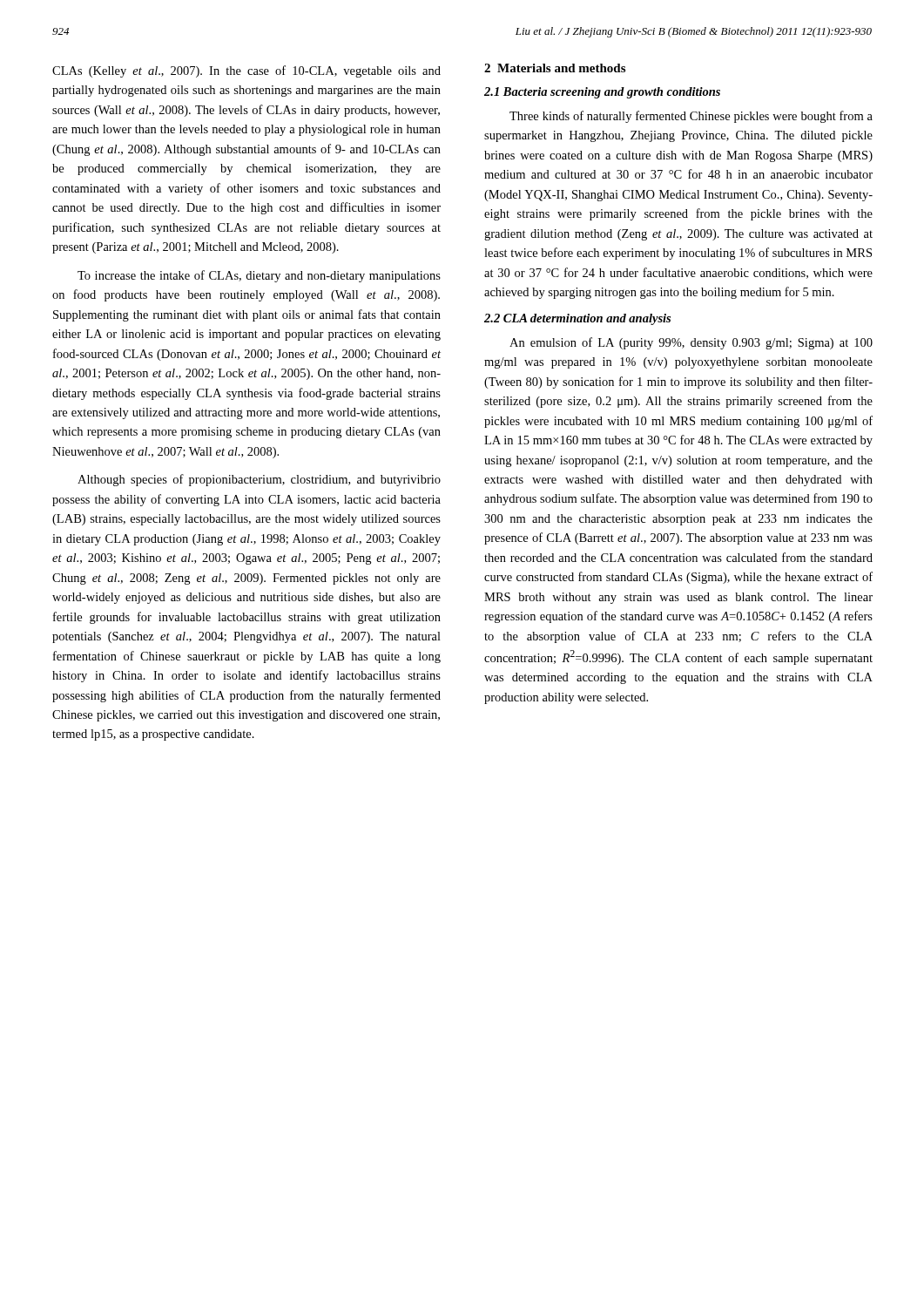Select the text block with the text "CLAs (Kelley et al., 2007). In the case"

coord(246,159)
